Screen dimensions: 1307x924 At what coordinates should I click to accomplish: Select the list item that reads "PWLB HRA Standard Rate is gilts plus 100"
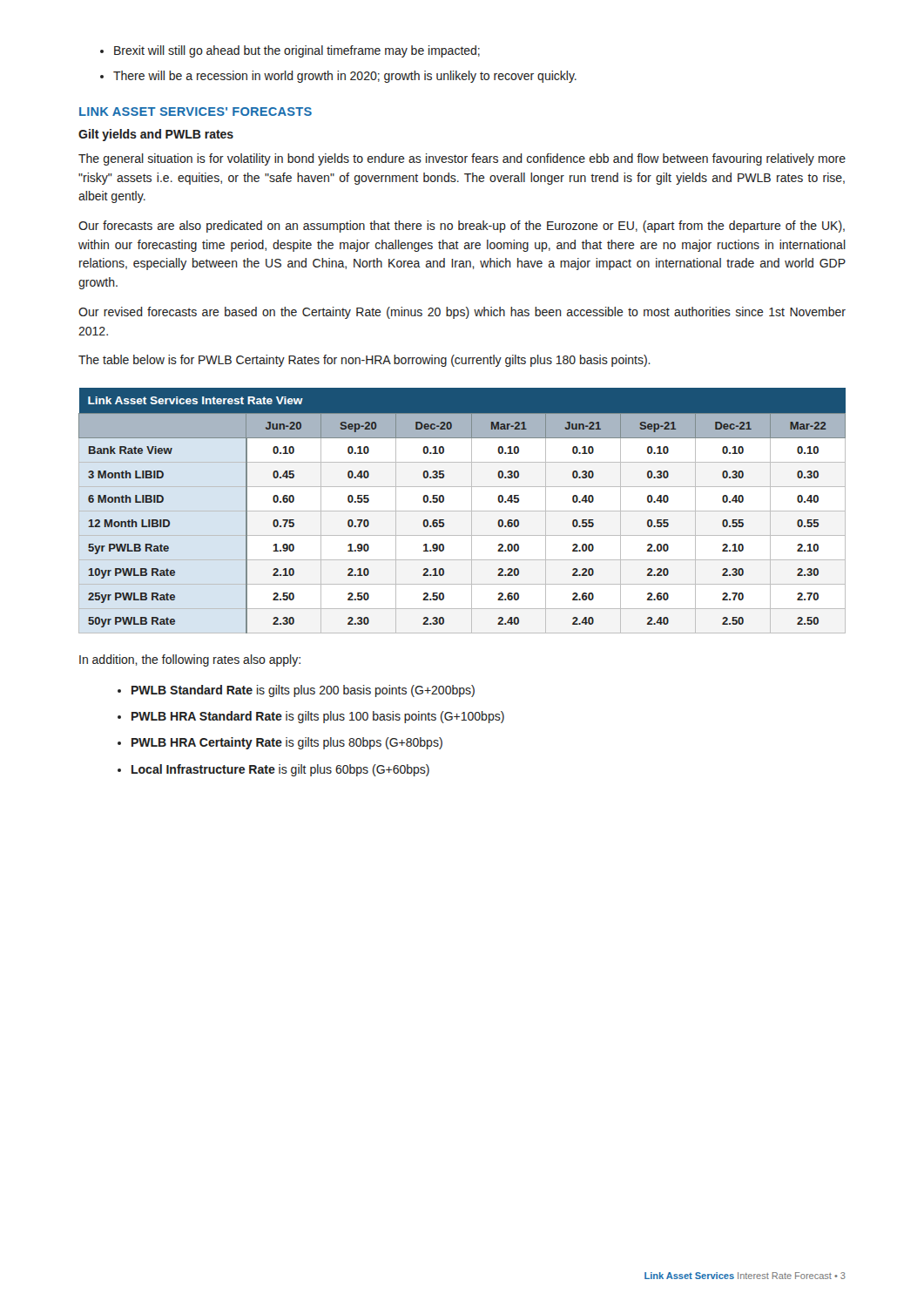[x=318, y=716]
